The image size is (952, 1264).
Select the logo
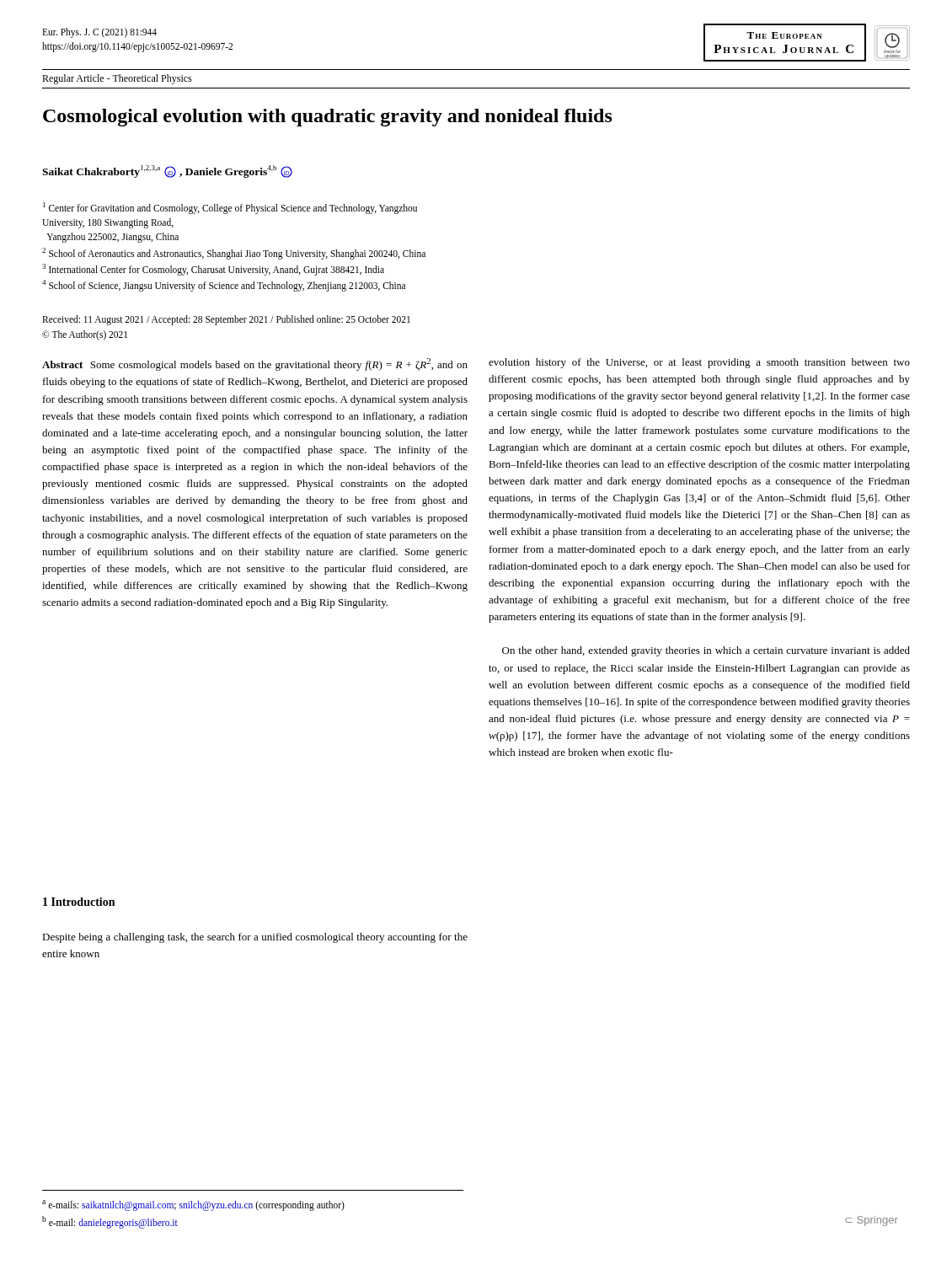pyautogui.click(x=807, y=43)
